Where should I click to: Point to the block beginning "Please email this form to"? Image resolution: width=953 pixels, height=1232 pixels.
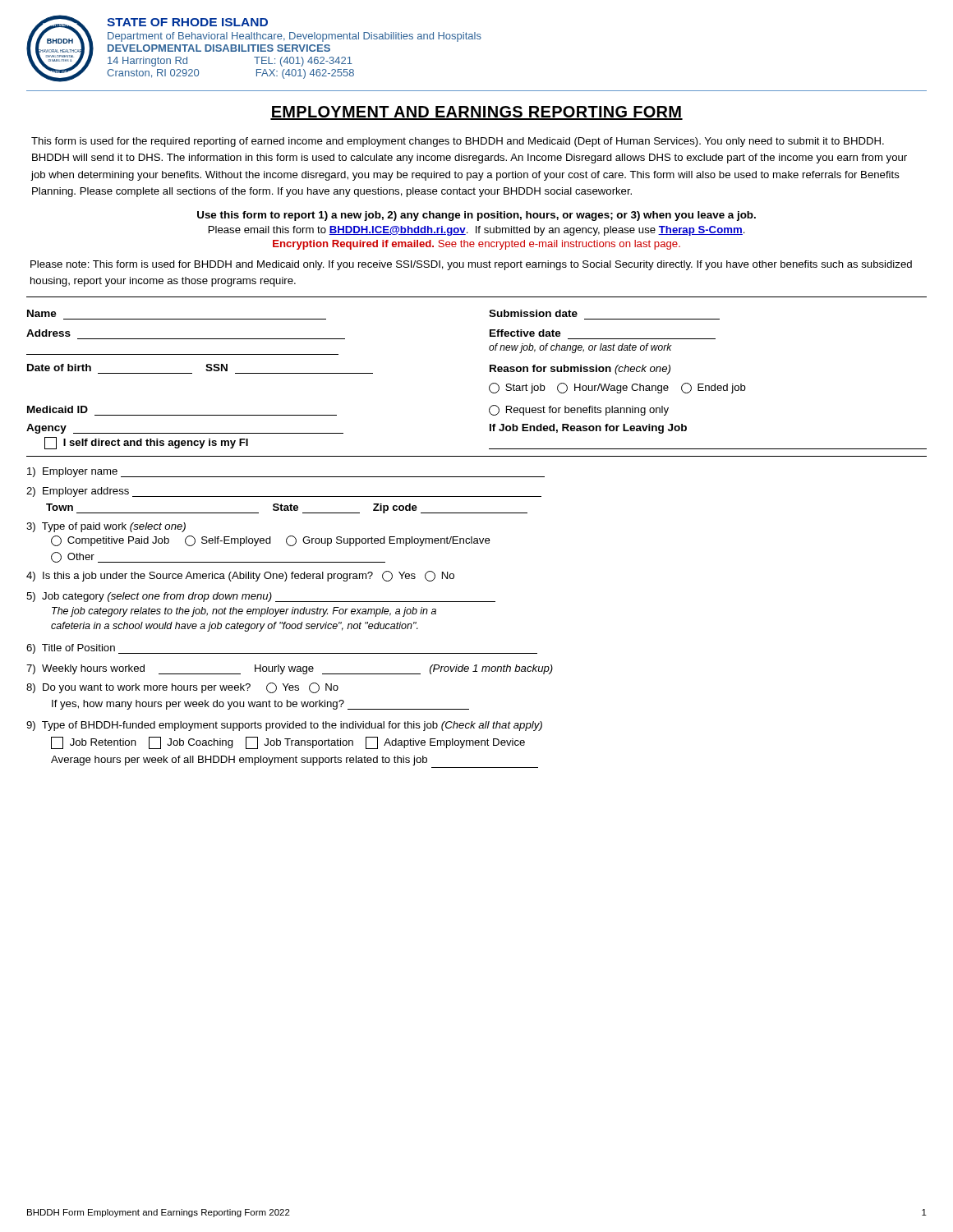tap(476, 229)
